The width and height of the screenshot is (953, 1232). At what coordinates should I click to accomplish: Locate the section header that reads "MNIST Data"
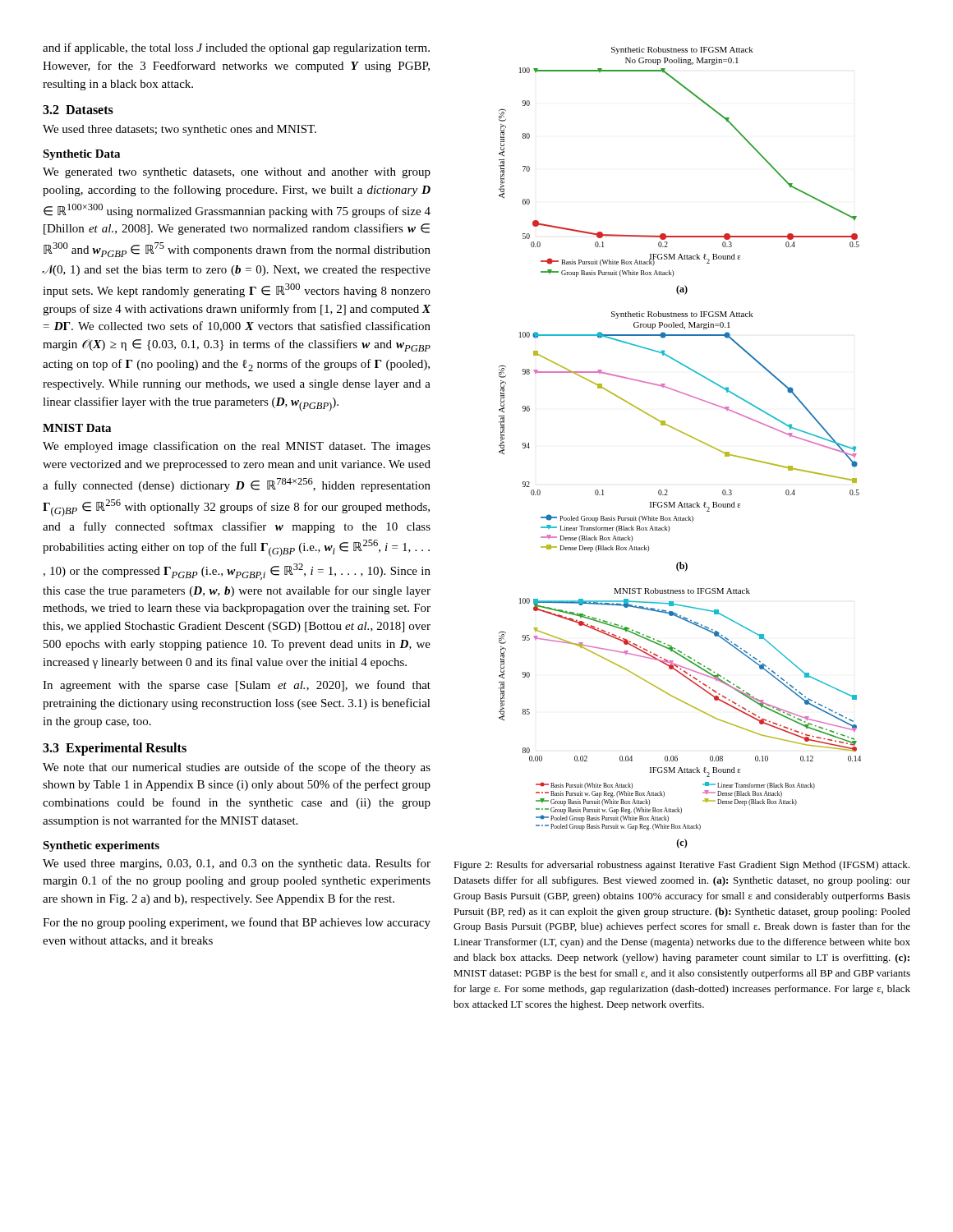pyautogui.click(x=77, y=428)
